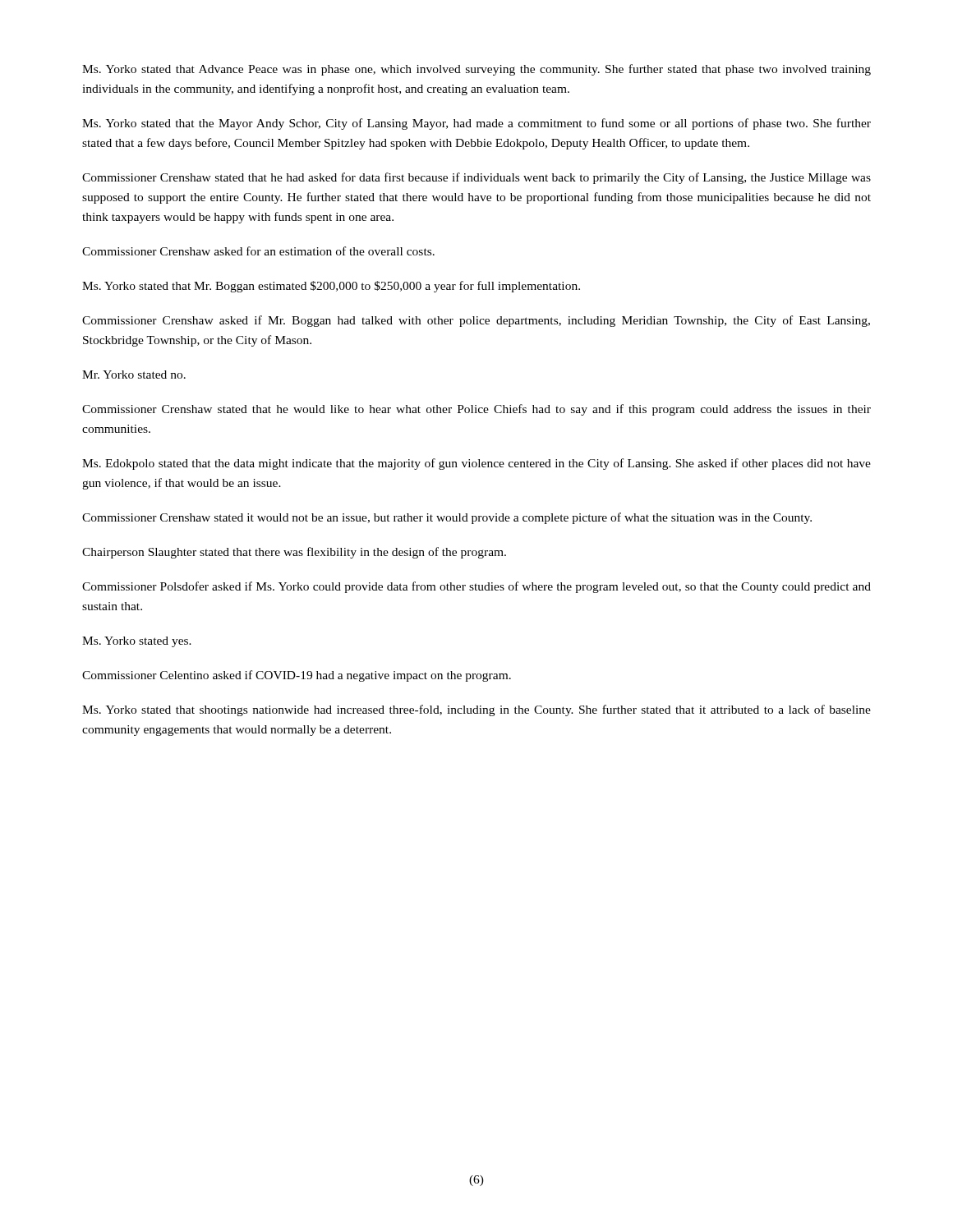This screenshot has width=953, height=1232.
Task: Click the passage that begins "Commissioner Polsdofer asked"
Action: click(476, 596)
